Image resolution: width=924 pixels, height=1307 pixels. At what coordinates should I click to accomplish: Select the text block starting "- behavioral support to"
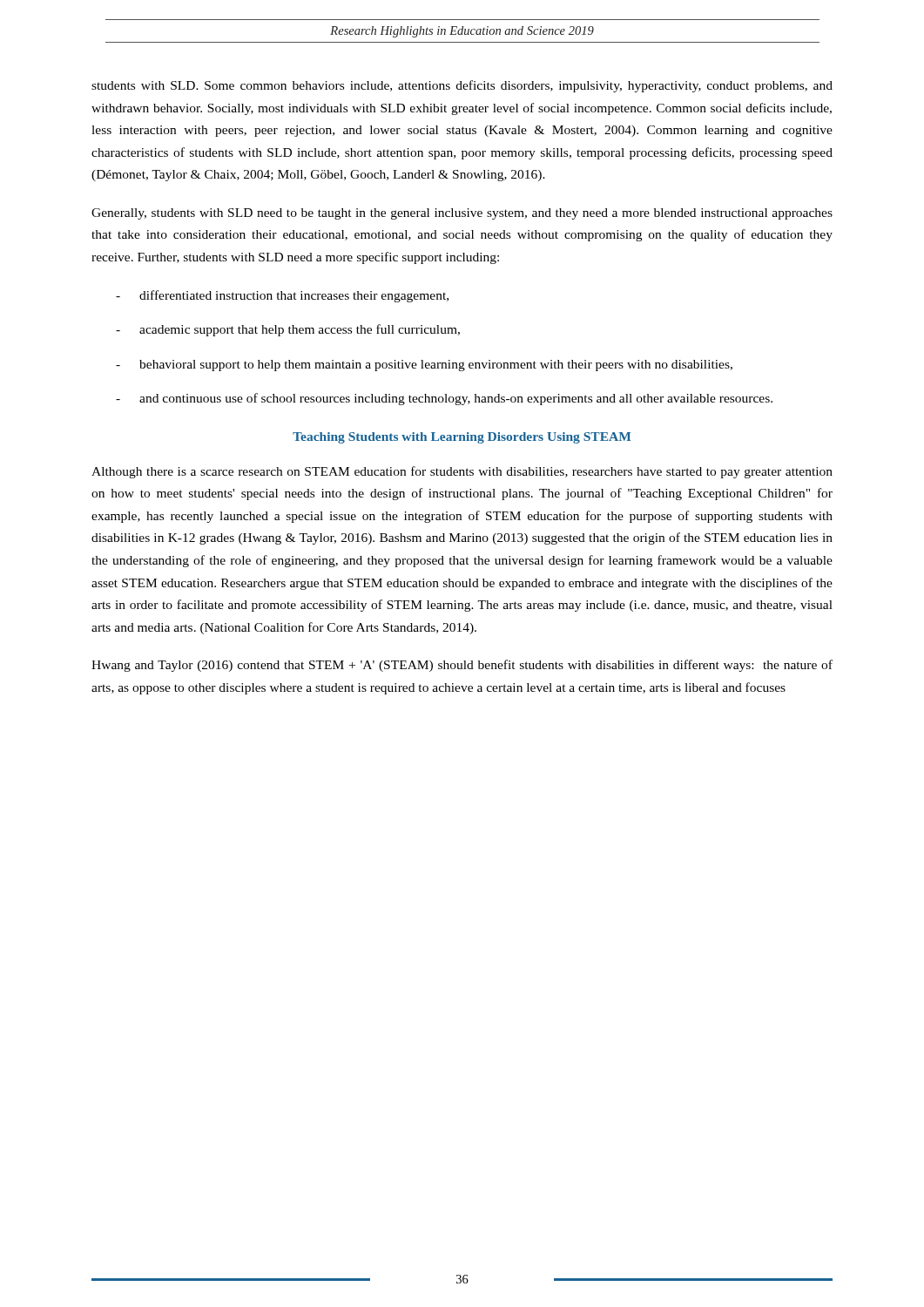click(425, 364)
